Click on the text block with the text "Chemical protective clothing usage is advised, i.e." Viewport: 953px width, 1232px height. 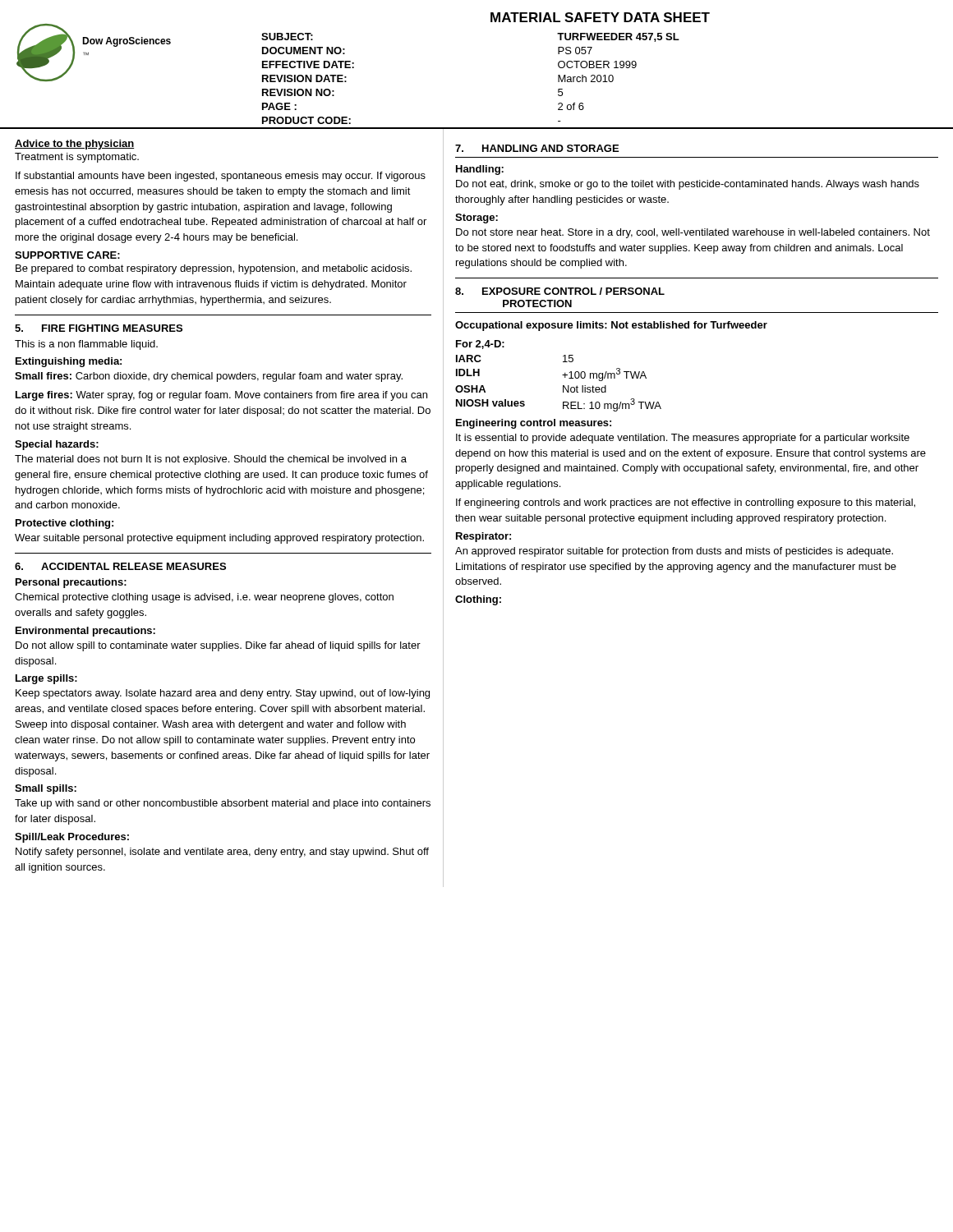pos(204,604)
